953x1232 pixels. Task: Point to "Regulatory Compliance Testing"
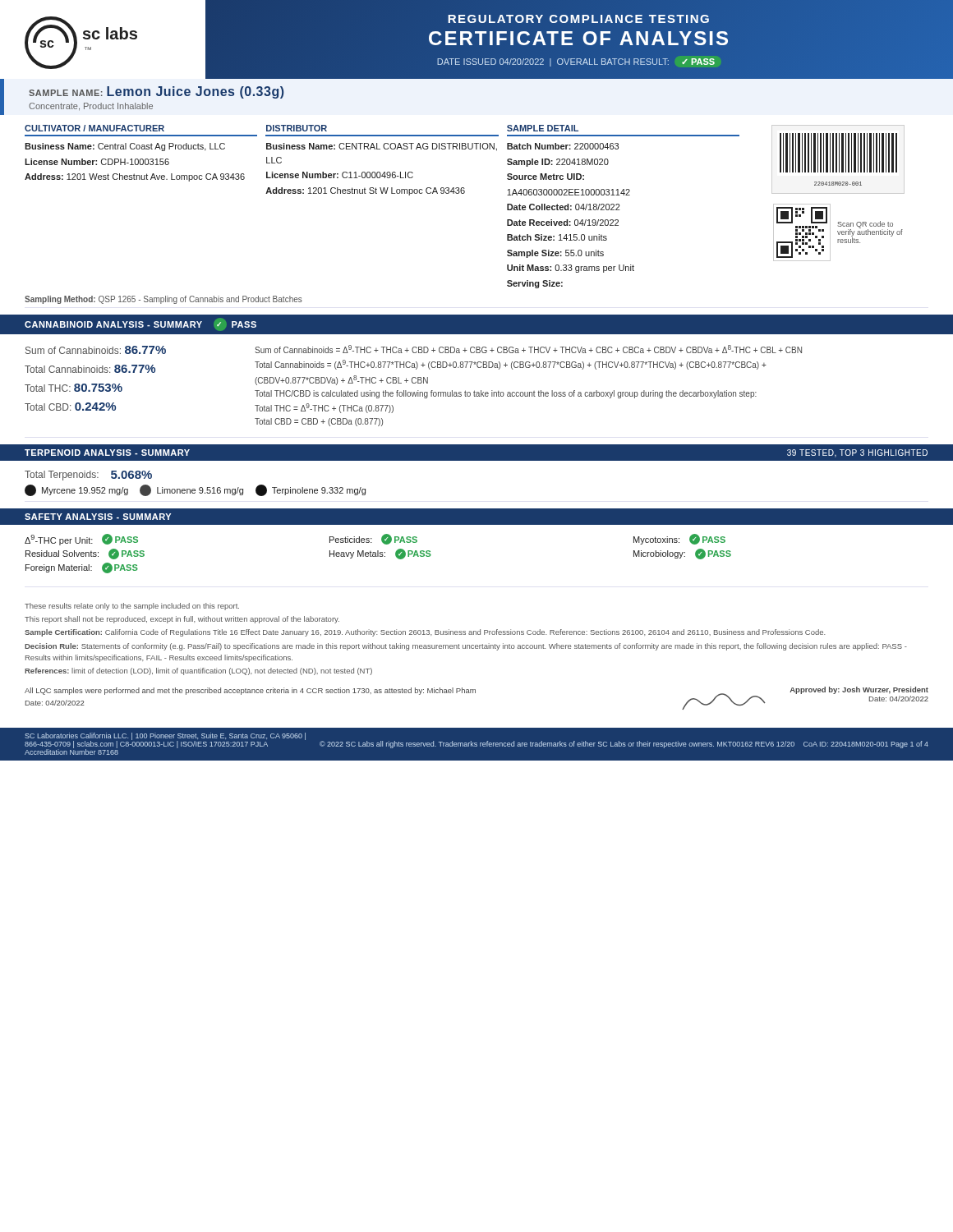click(579, 18)
